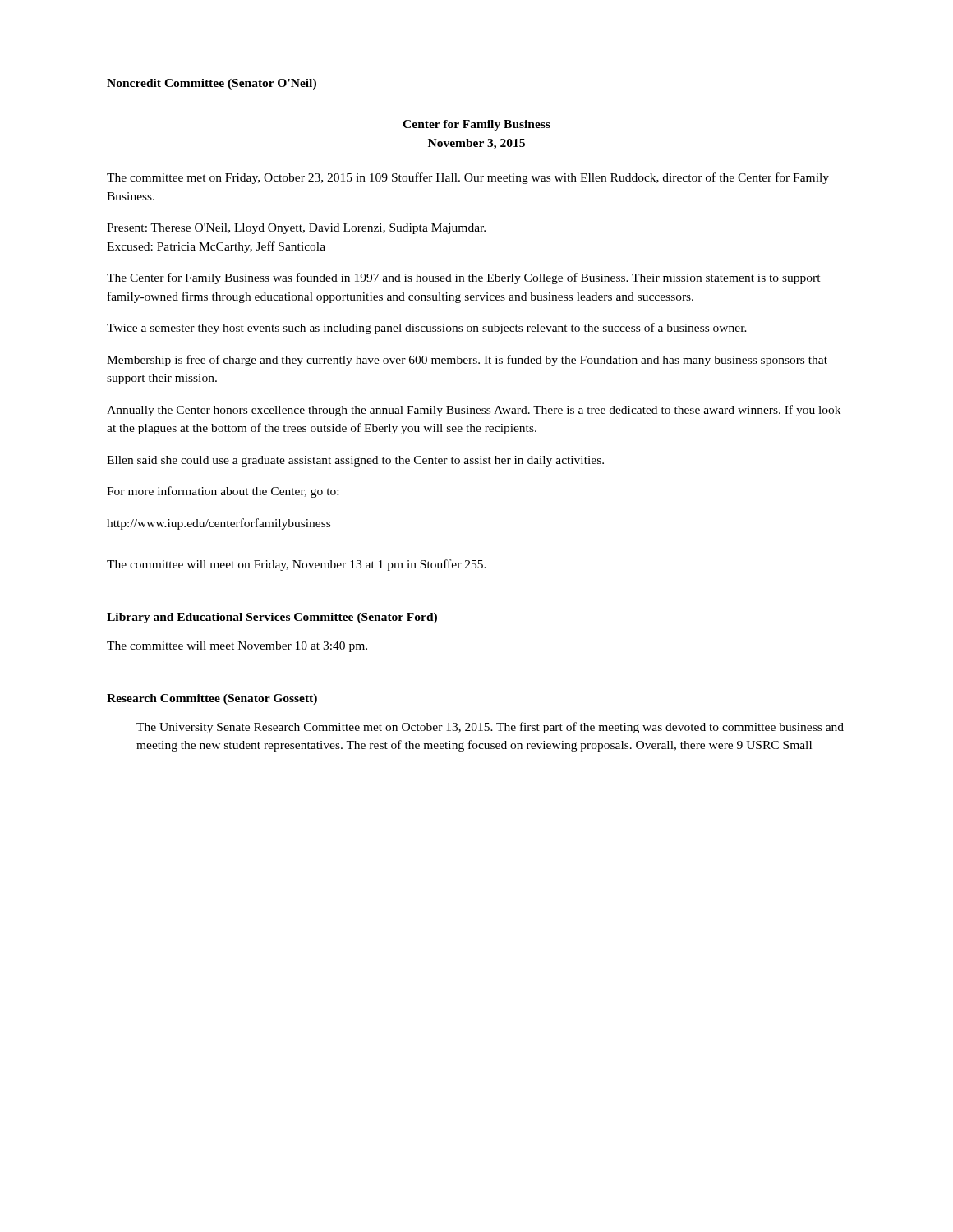Find the section header that reads "Noncredit Committee (Senator O'Neil)"
Image resolution: width=953 pixels, height=1232 pixels.
coord(212,83)
